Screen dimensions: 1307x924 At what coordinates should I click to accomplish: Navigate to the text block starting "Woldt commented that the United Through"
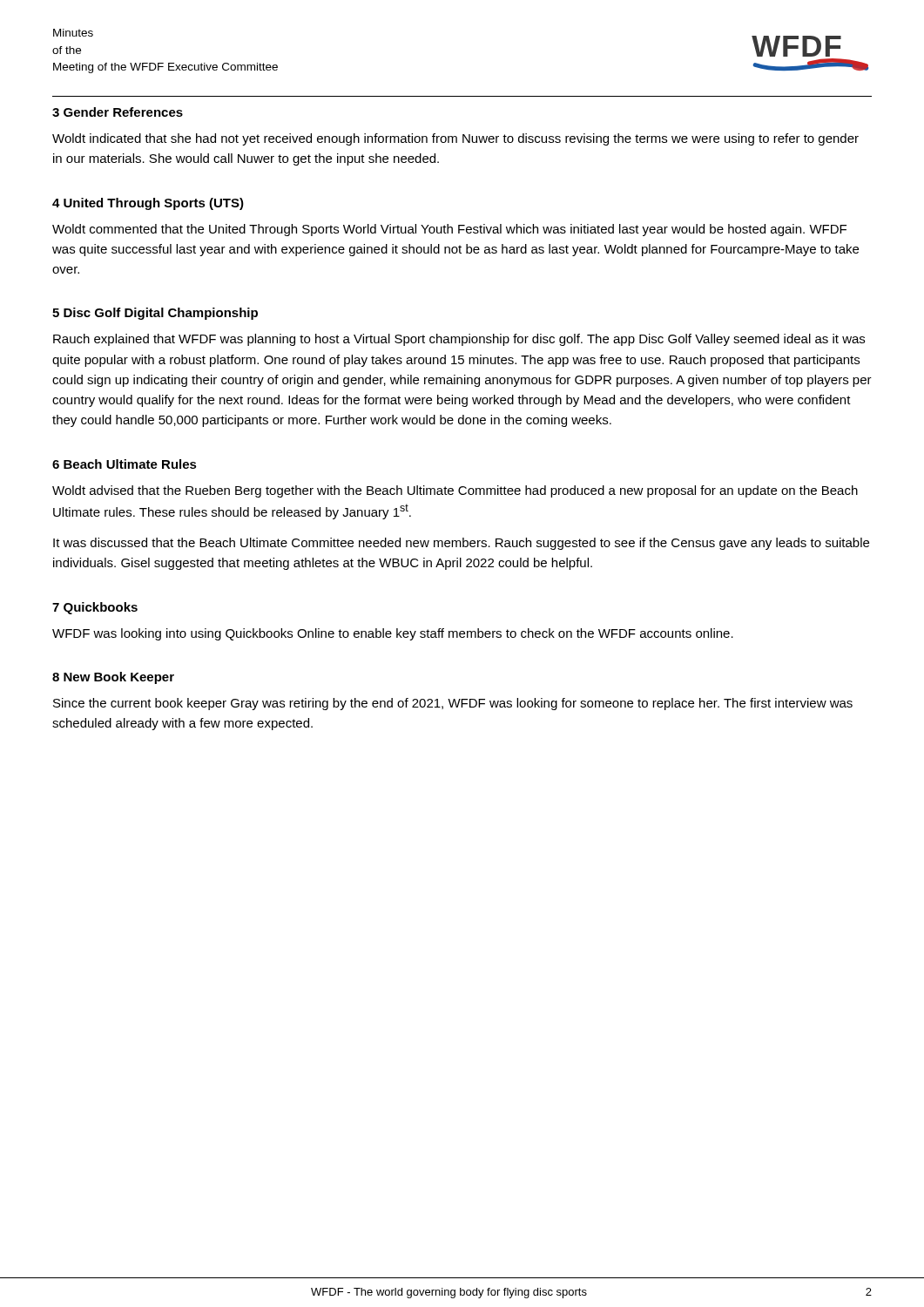(456, 249)
